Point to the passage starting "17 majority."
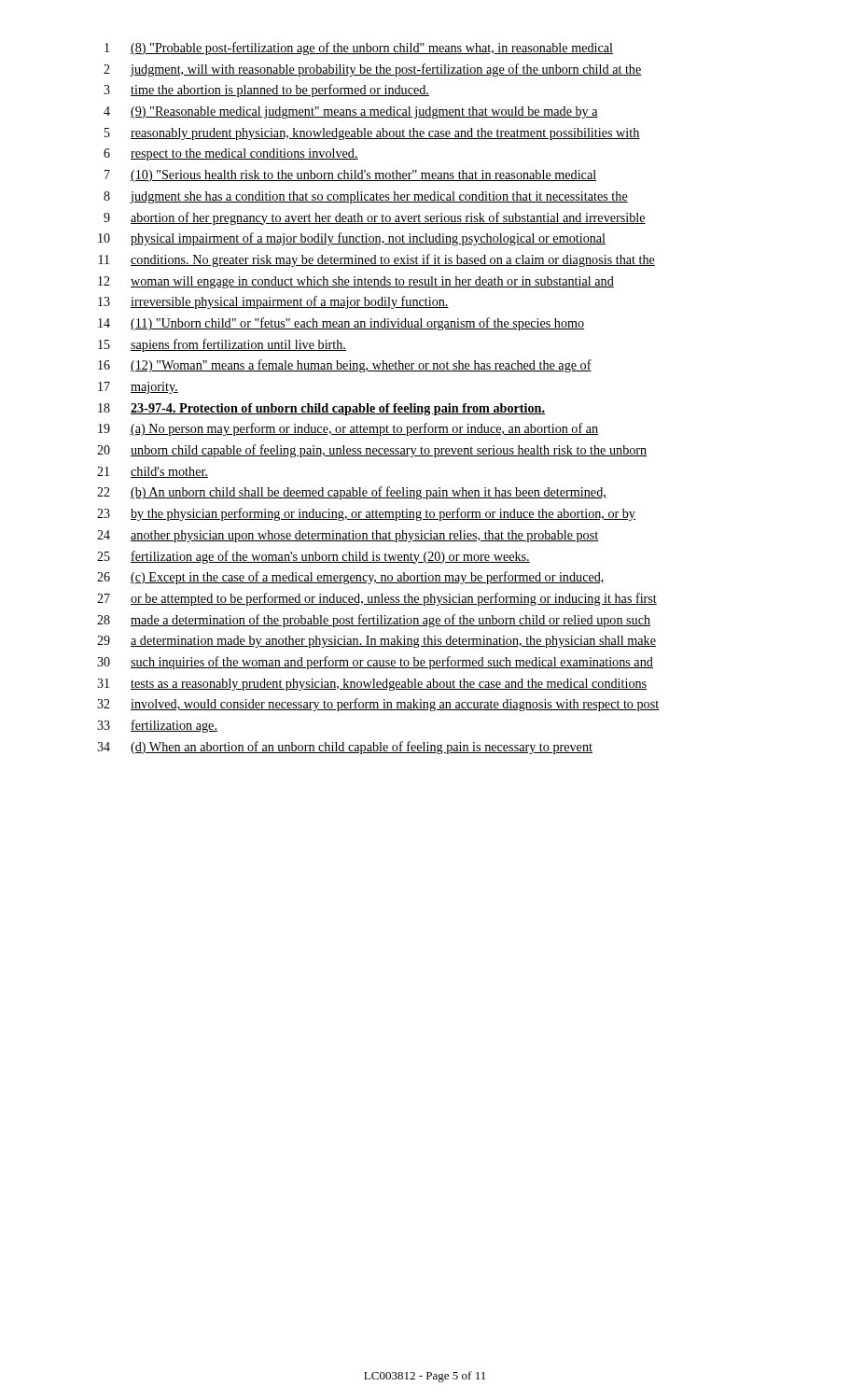 point(138,388)
